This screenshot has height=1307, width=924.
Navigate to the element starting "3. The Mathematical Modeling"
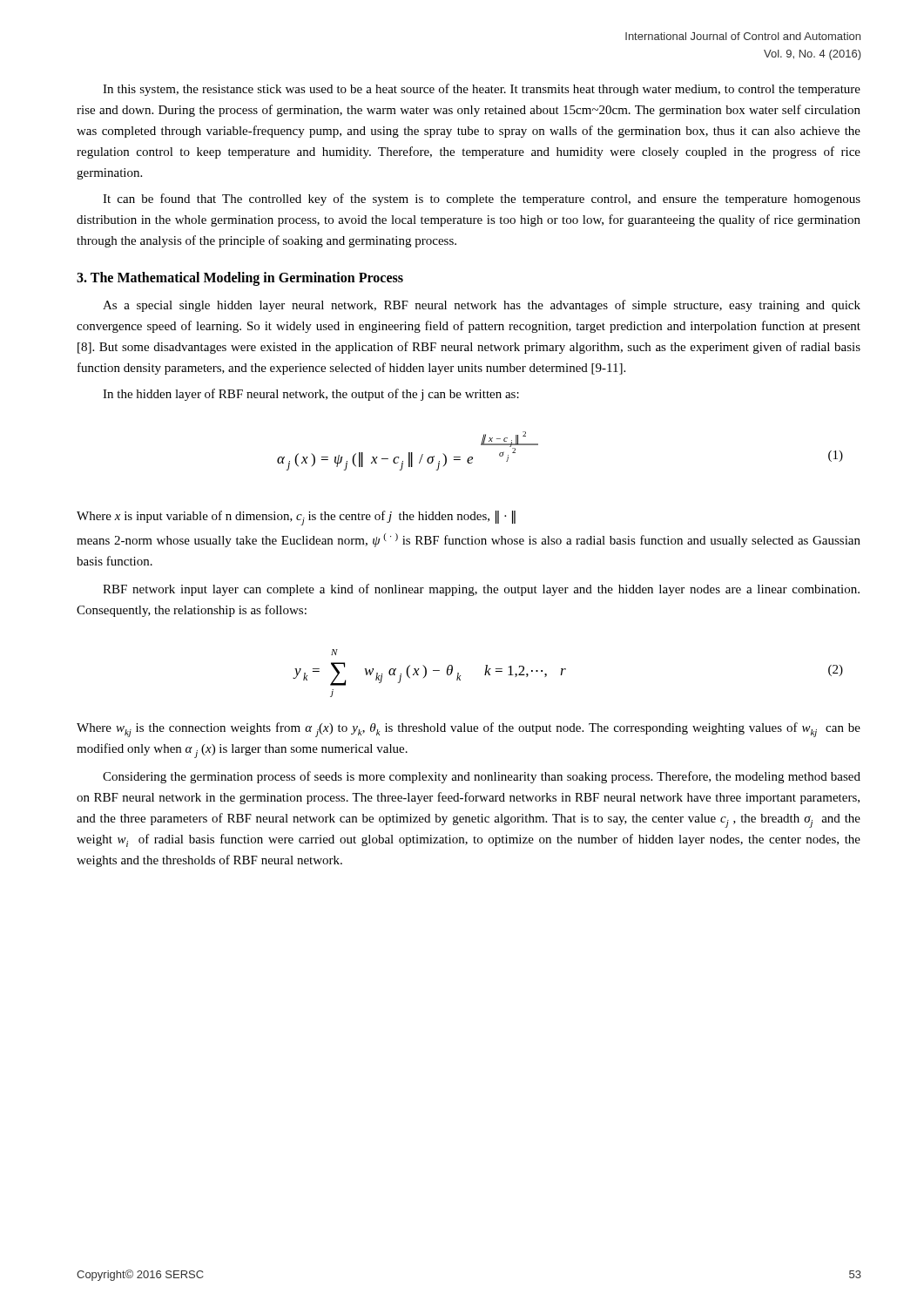pyautogui.click(x=240, y=278)
